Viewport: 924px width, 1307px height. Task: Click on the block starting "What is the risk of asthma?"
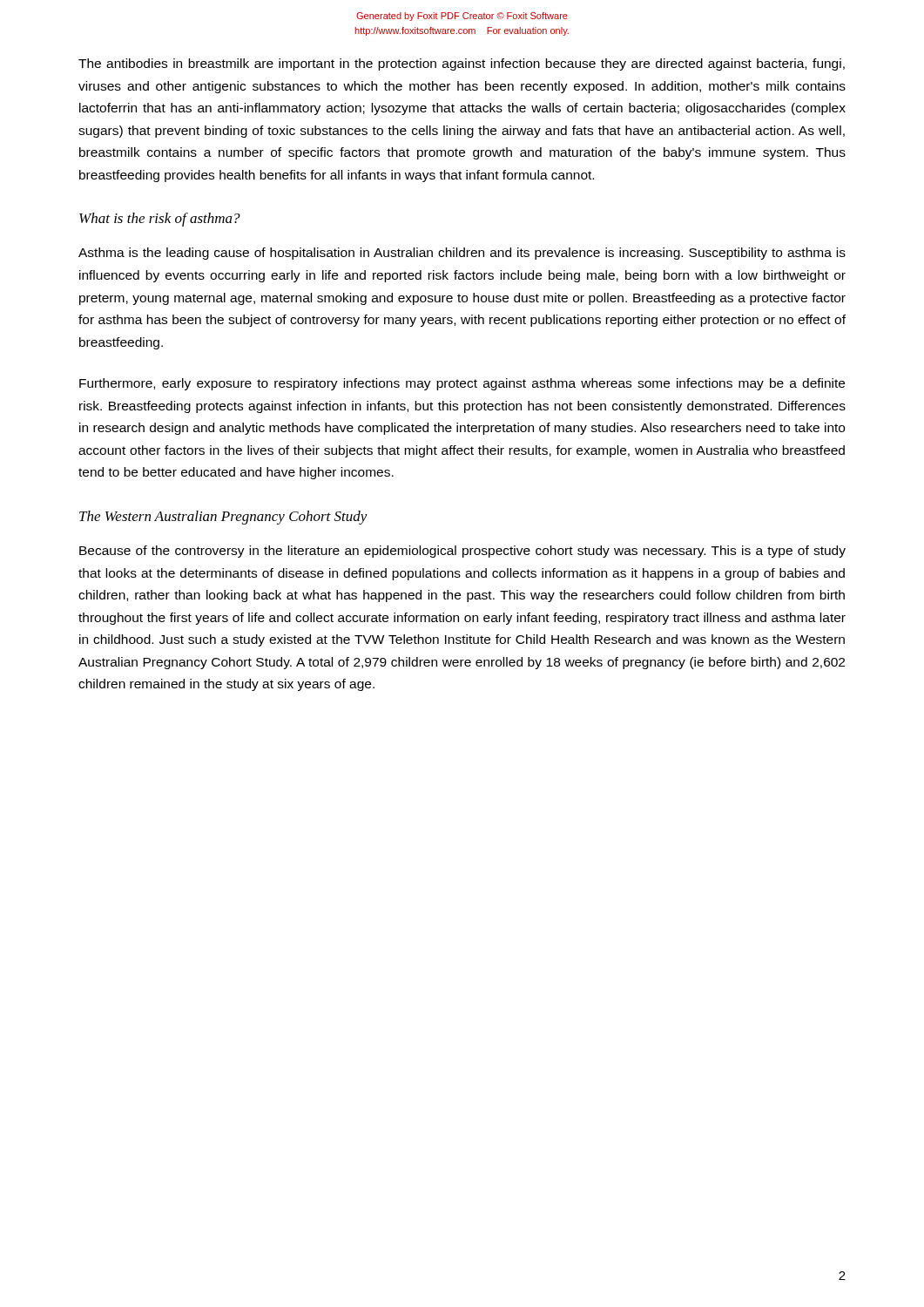159,219
